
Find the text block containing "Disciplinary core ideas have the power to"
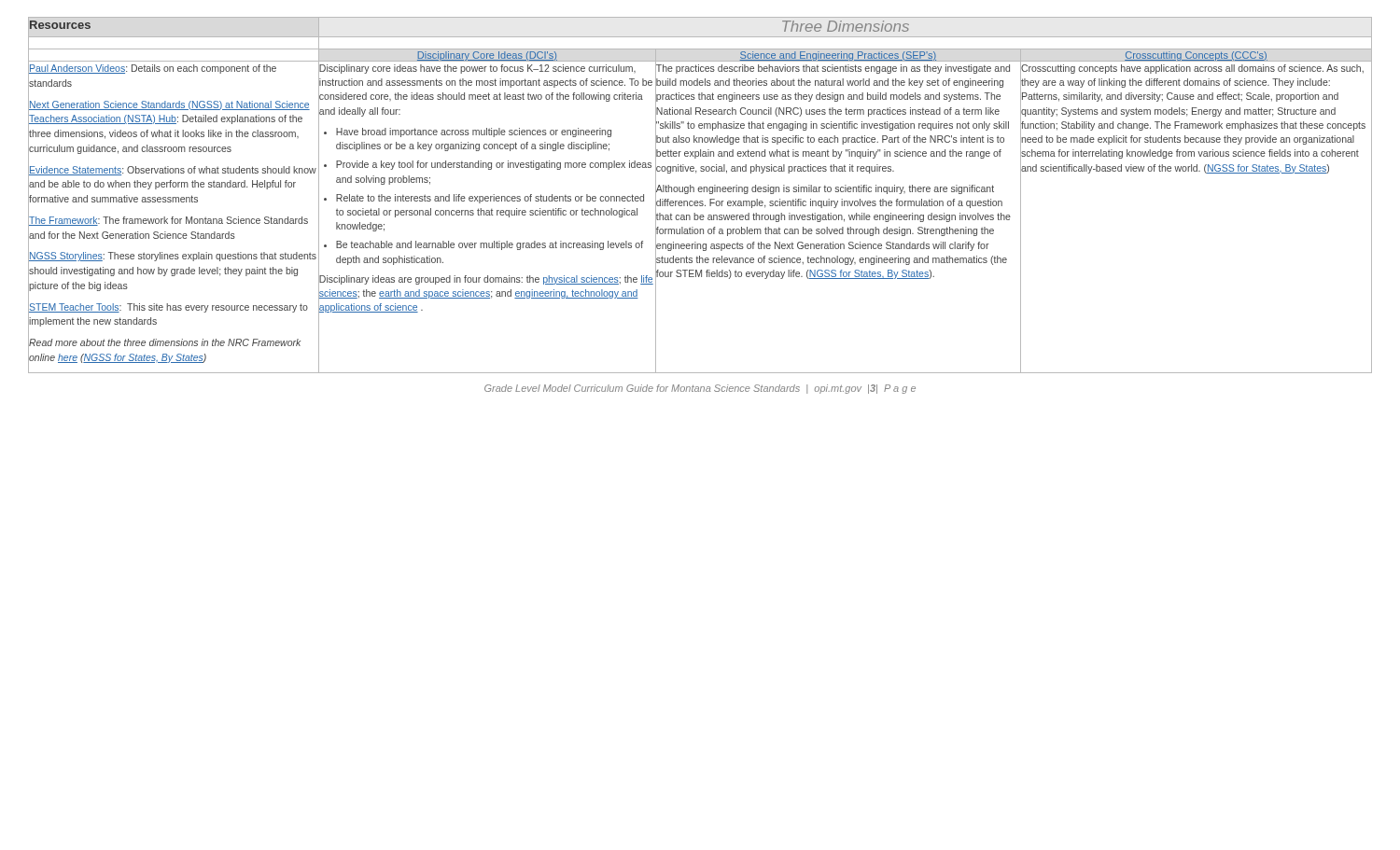(x=487, y=188)
